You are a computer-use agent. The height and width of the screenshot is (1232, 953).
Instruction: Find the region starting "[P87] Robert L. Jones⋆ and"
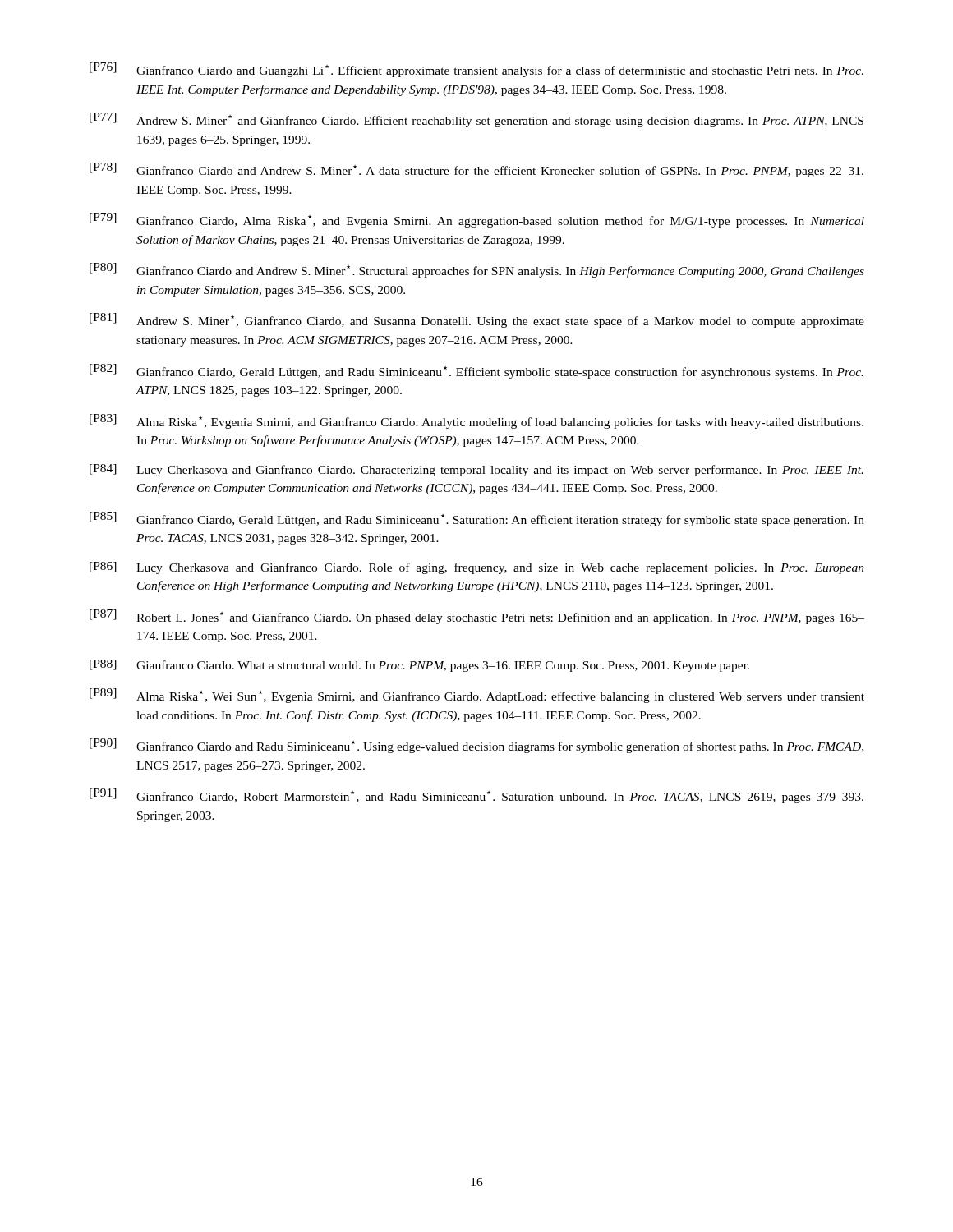[476, 626]
